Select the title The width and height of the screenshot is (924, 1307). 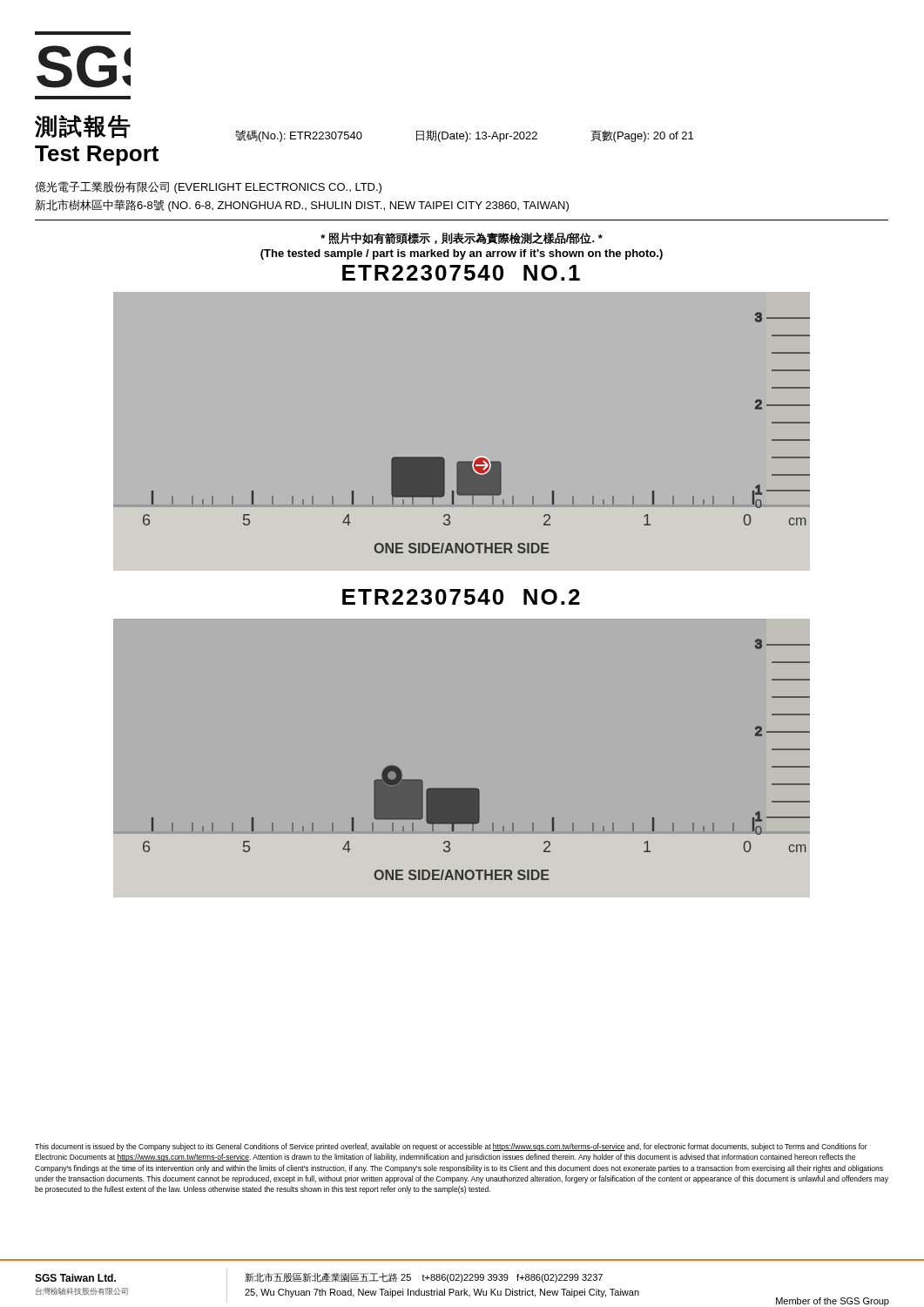(97, 140)
